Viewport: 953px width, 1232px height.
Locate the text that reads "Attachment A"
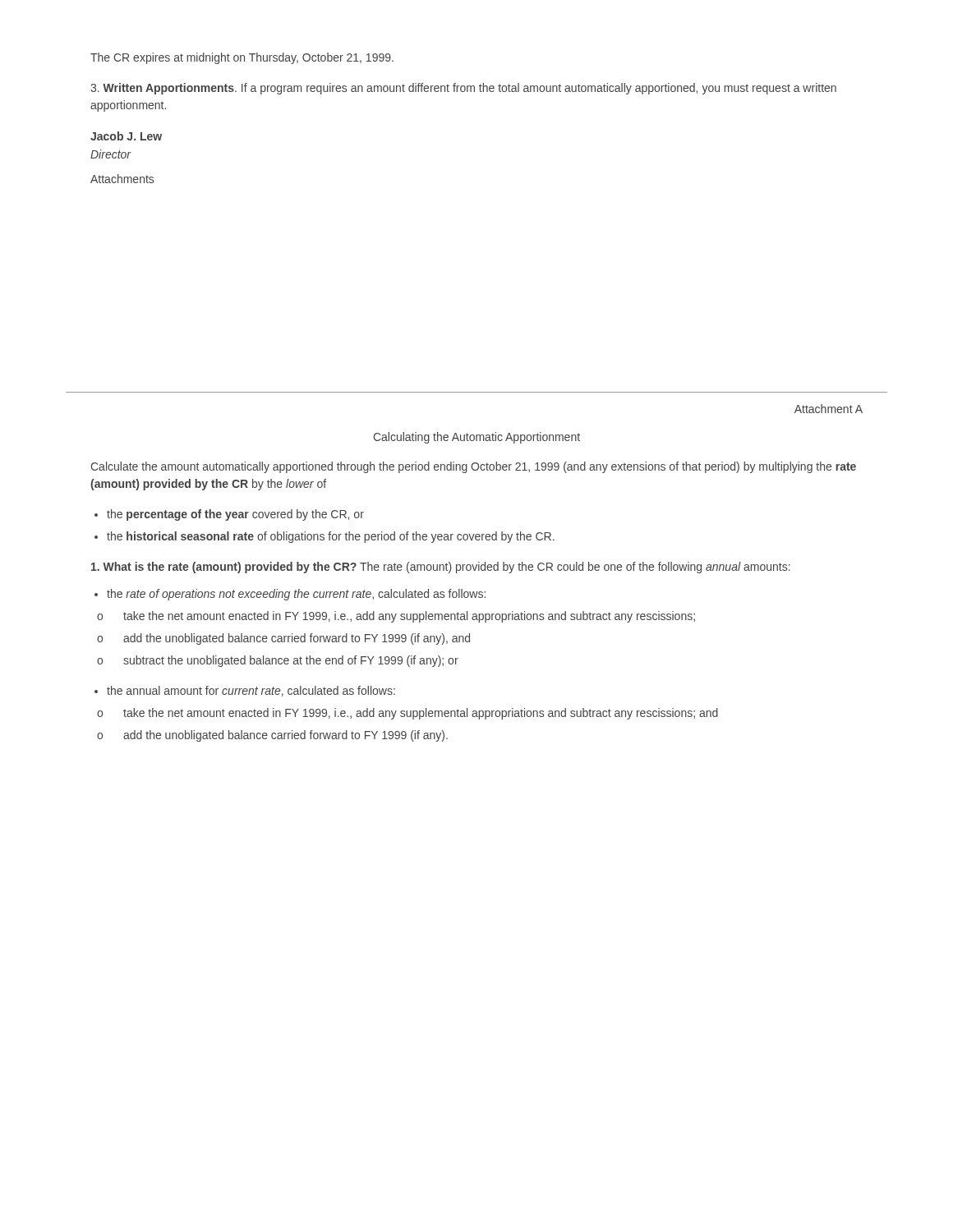(828, 409)
